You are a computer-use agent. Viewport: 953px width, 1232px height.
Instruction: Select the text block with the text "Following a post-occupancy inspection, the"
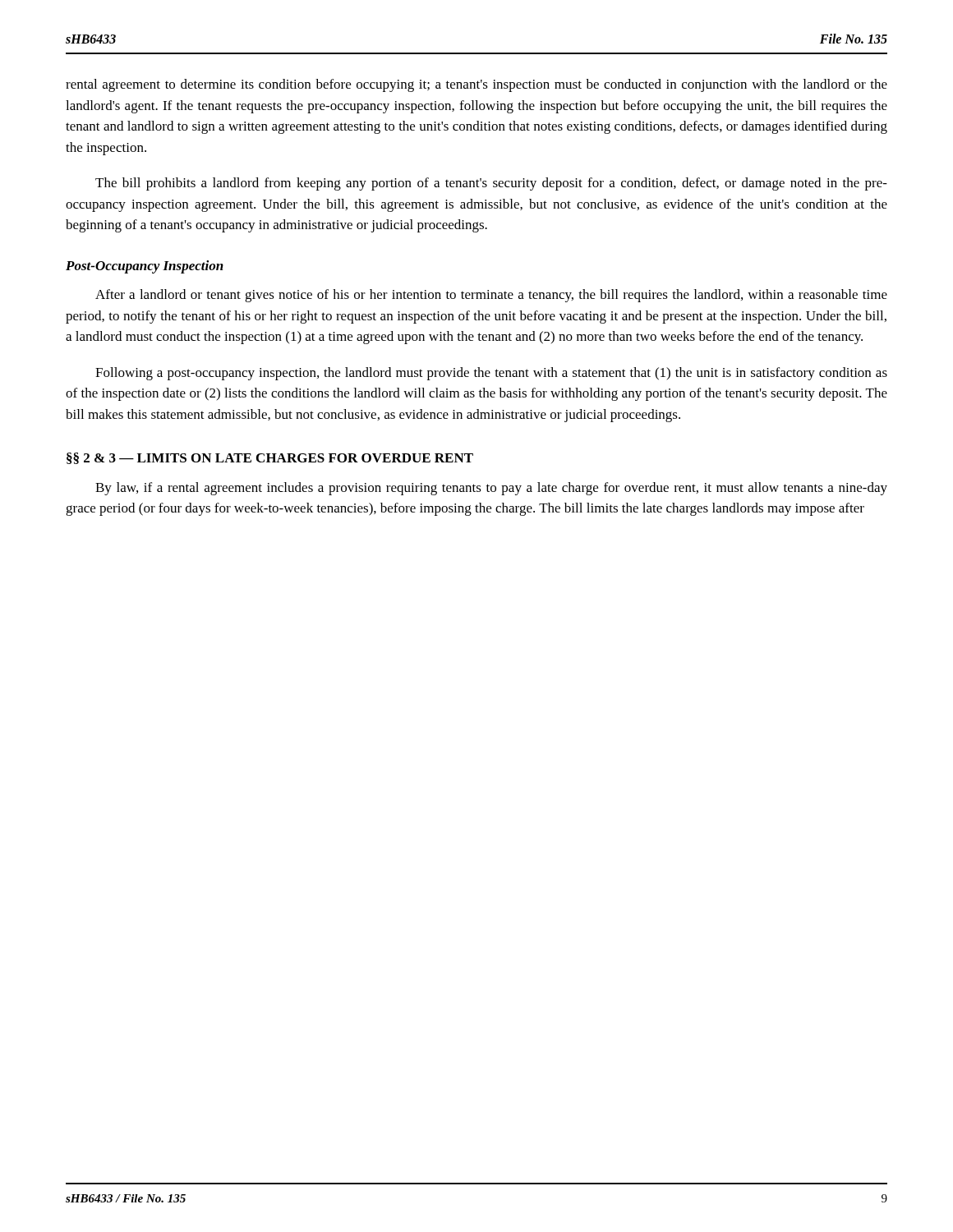tap(476, 393)
